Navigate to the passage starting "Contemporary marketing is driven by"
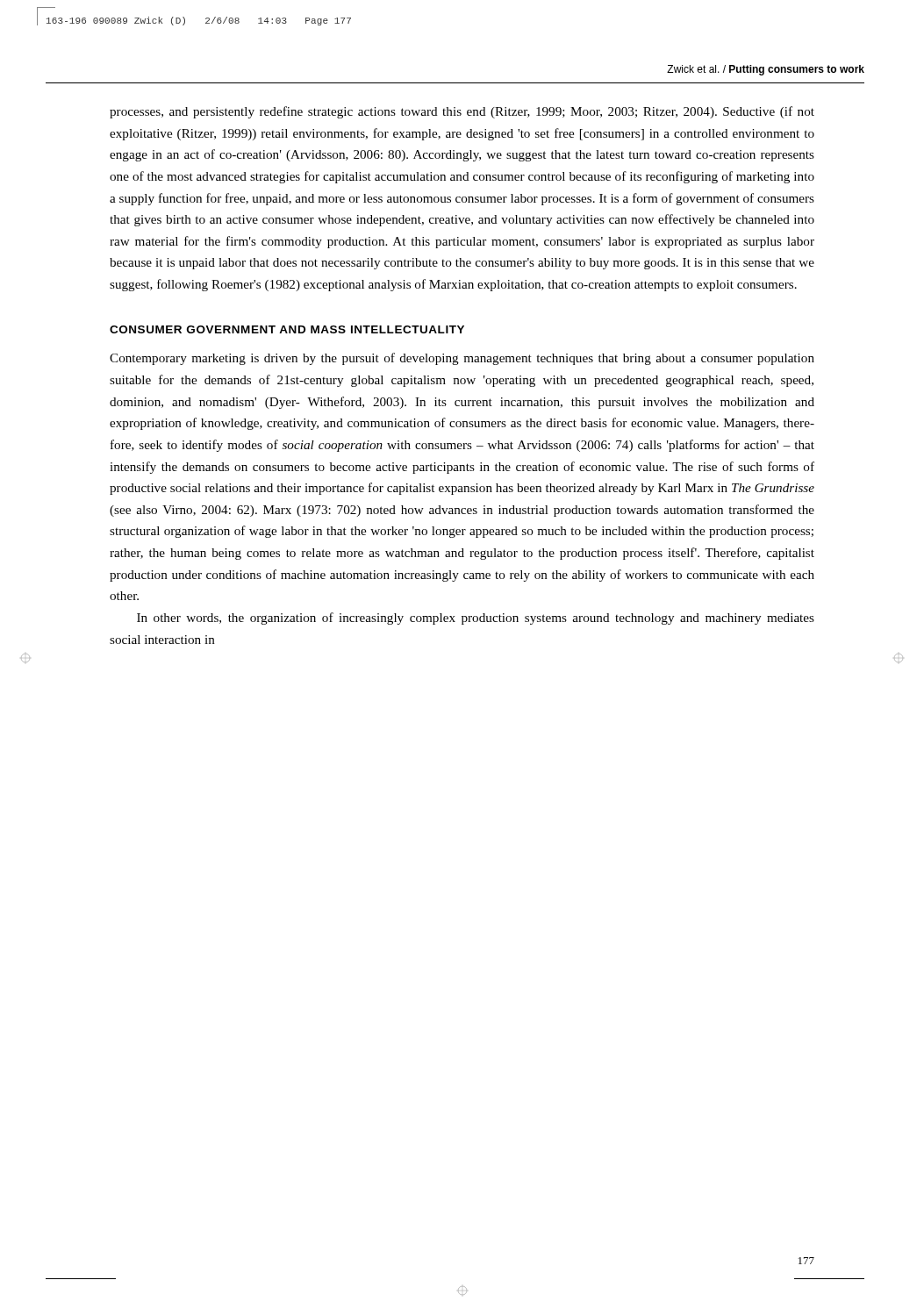924x1316 pixels. pos(462,499)
